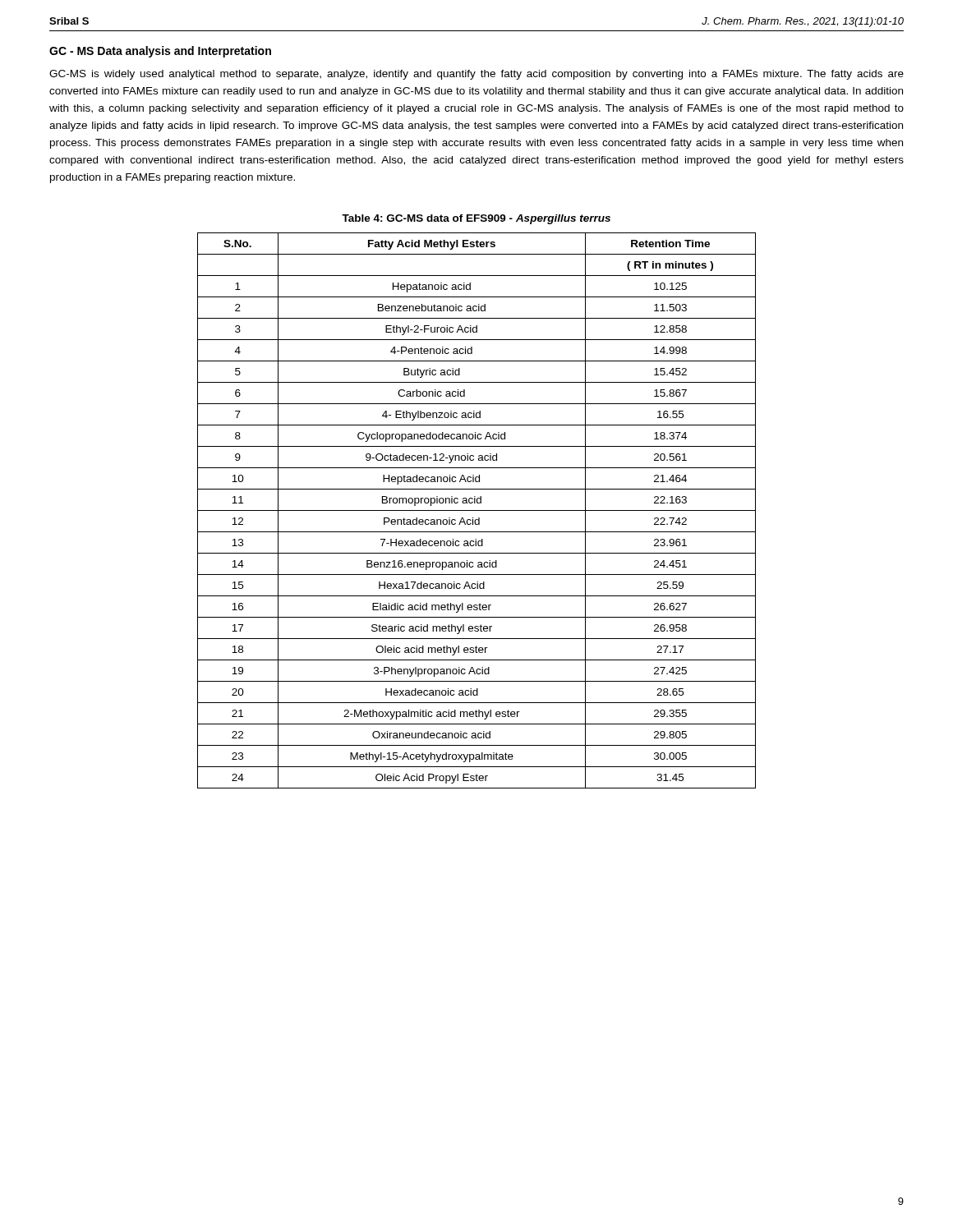This screenshot has height=1232, width=953.
Task: Select the passage starting "GC - MS"
Action: (x=160, y=51)
